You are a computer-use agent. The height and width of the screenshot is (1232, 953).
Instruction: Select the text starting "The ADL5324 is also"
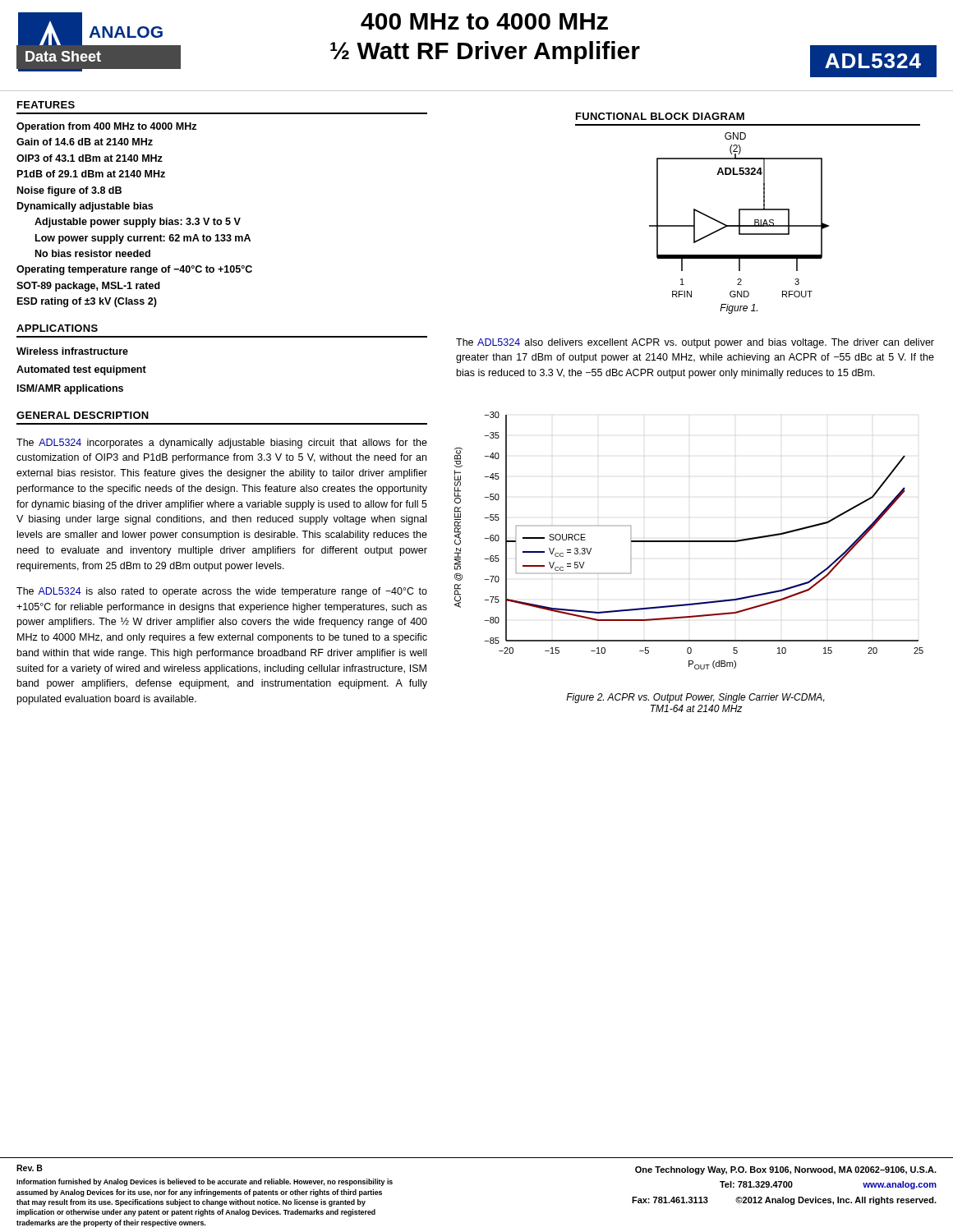click(222, 645)
